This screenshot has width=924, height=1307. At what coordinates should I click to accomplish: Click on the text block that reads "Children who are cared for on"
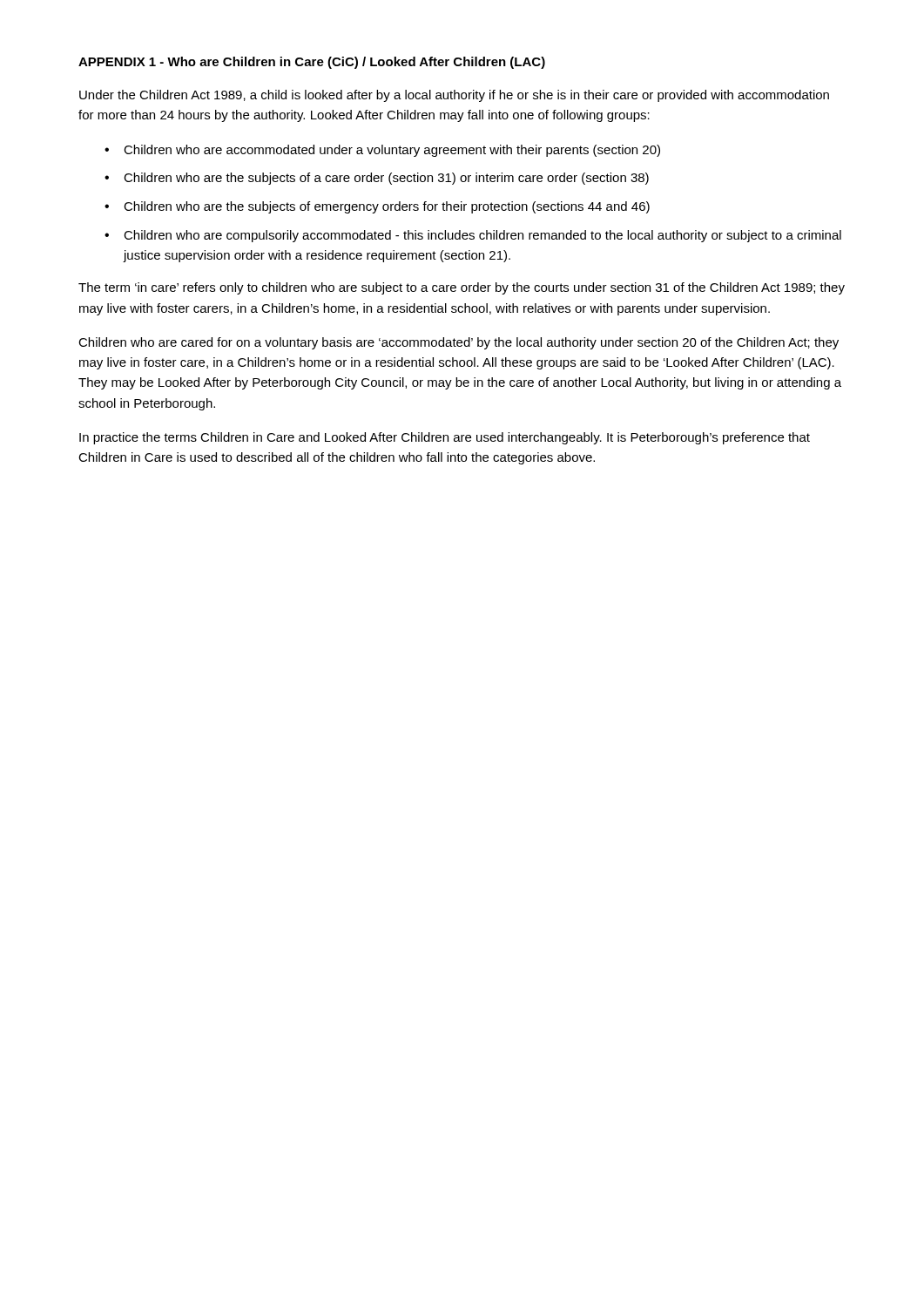pyautogui.click(x=460, y=372)
